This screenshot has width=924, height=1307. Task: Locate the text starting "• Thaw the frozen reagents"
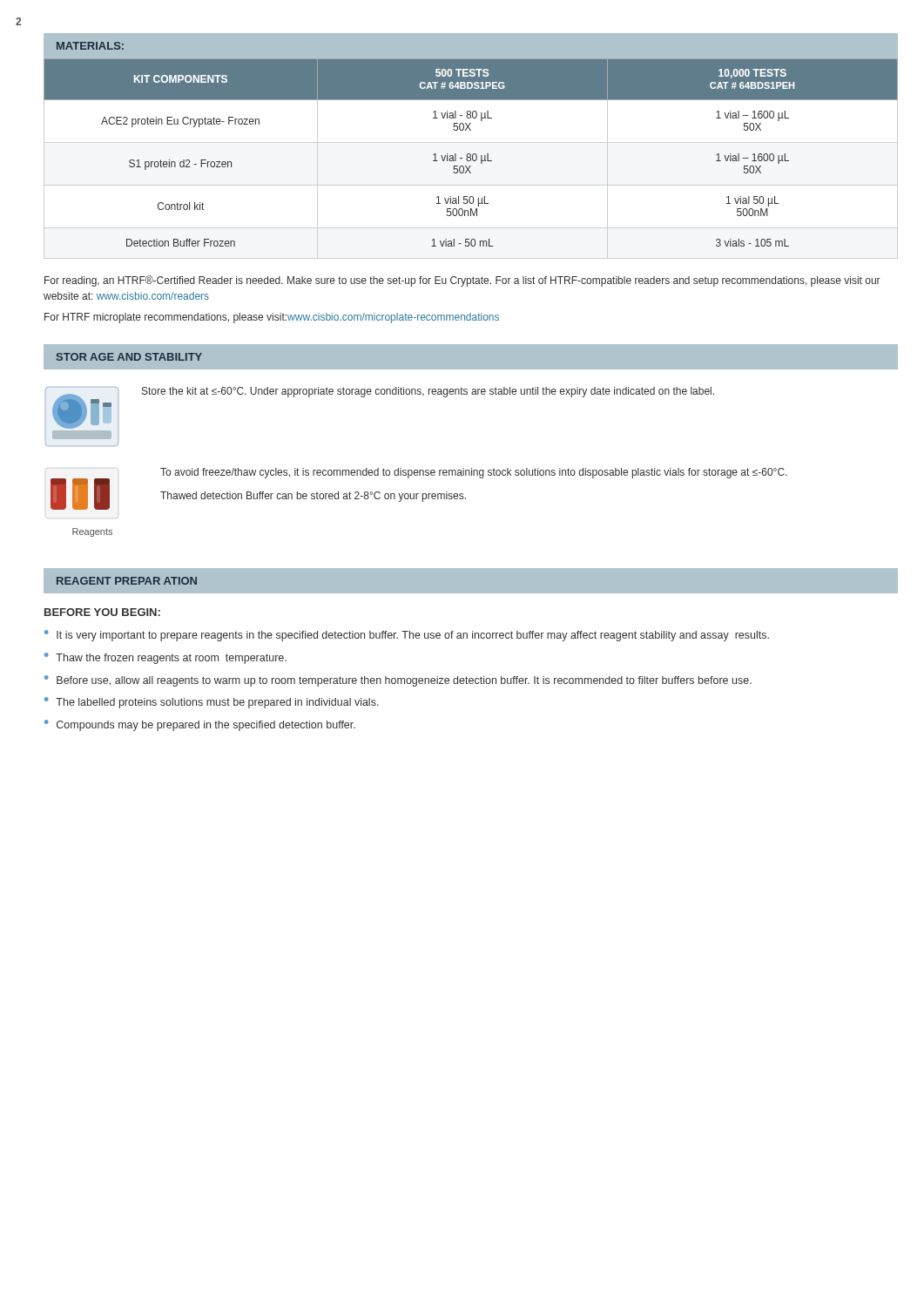point(165,658)
